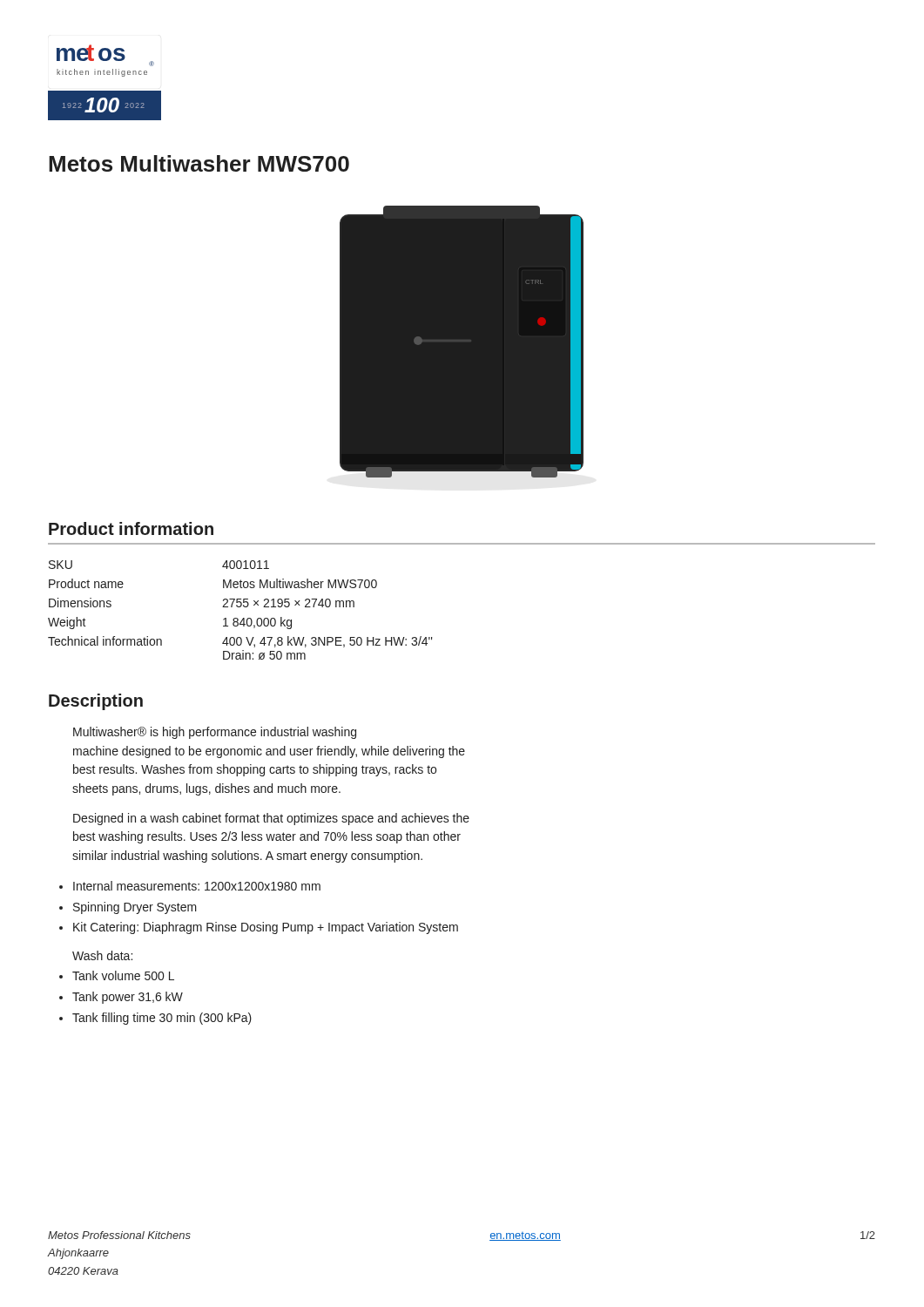The image size is (924, 1307).
Task: Locate the text "Internal measurements: 1200x1200x1980 mm"
Action: (x=197, y=886)
